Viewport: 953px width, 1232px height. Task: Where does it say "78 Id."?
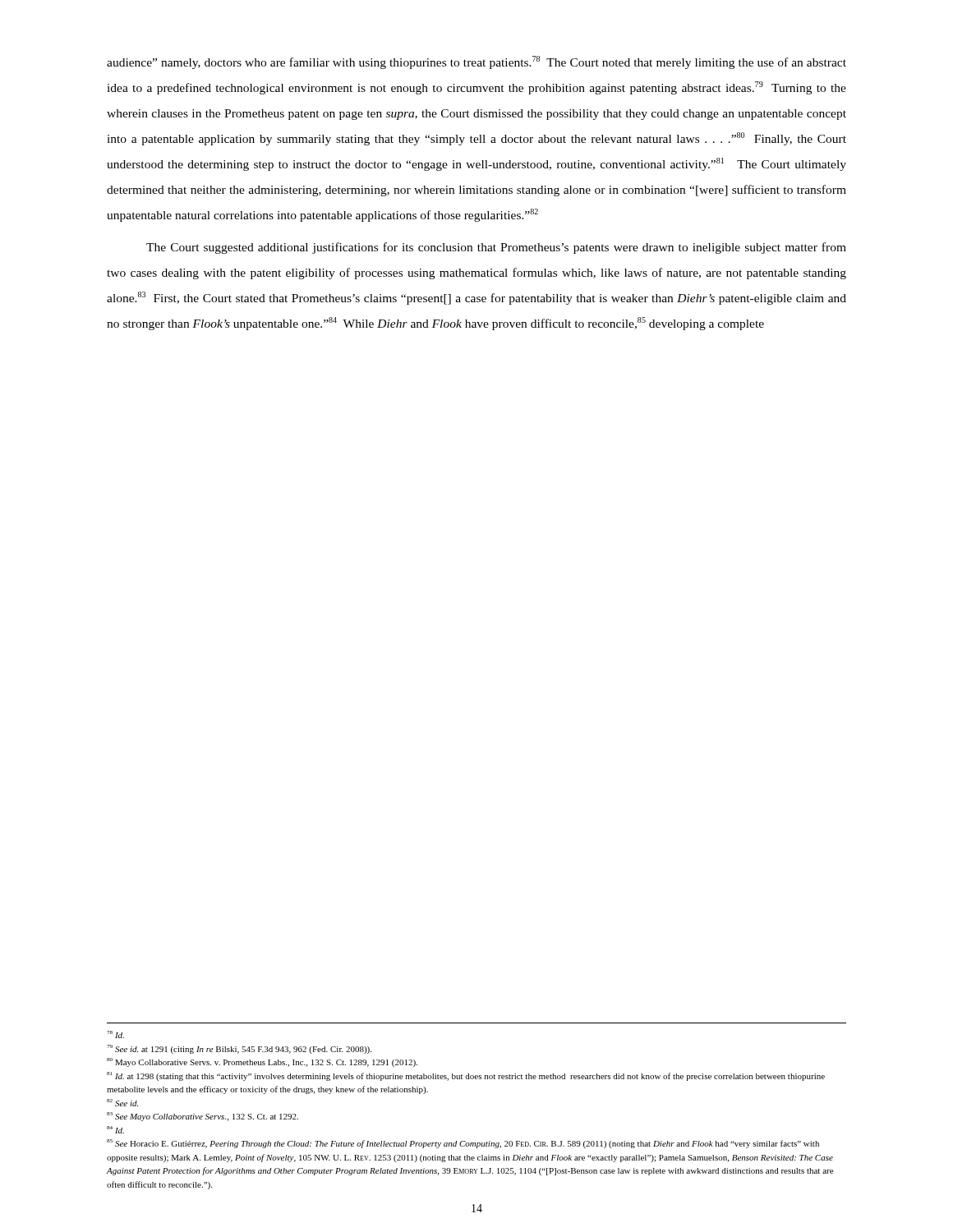[x=115, y=1034]
